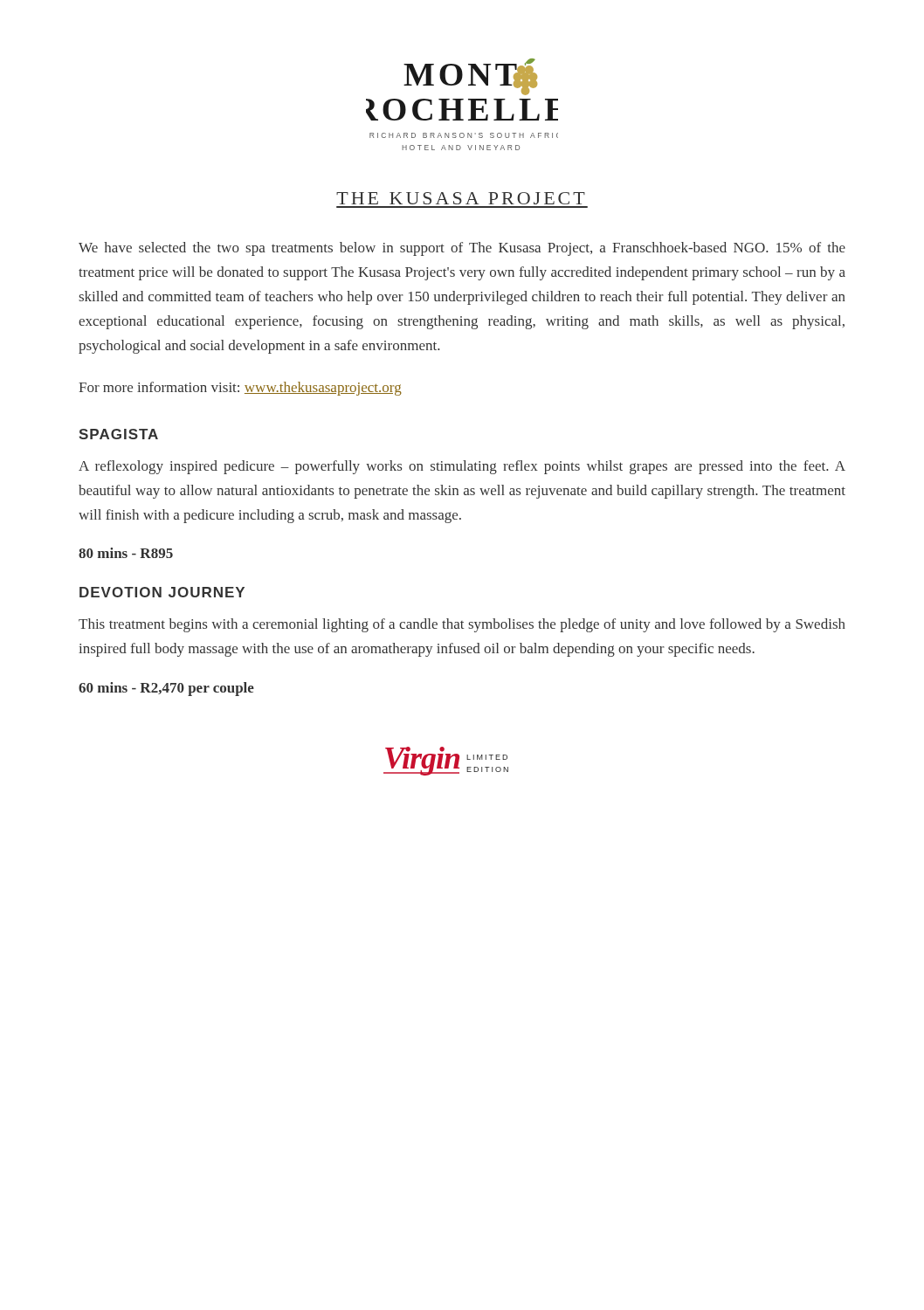Where does it say "80 mins - R895"?
Screen dimensions: 1310x924
126,554
